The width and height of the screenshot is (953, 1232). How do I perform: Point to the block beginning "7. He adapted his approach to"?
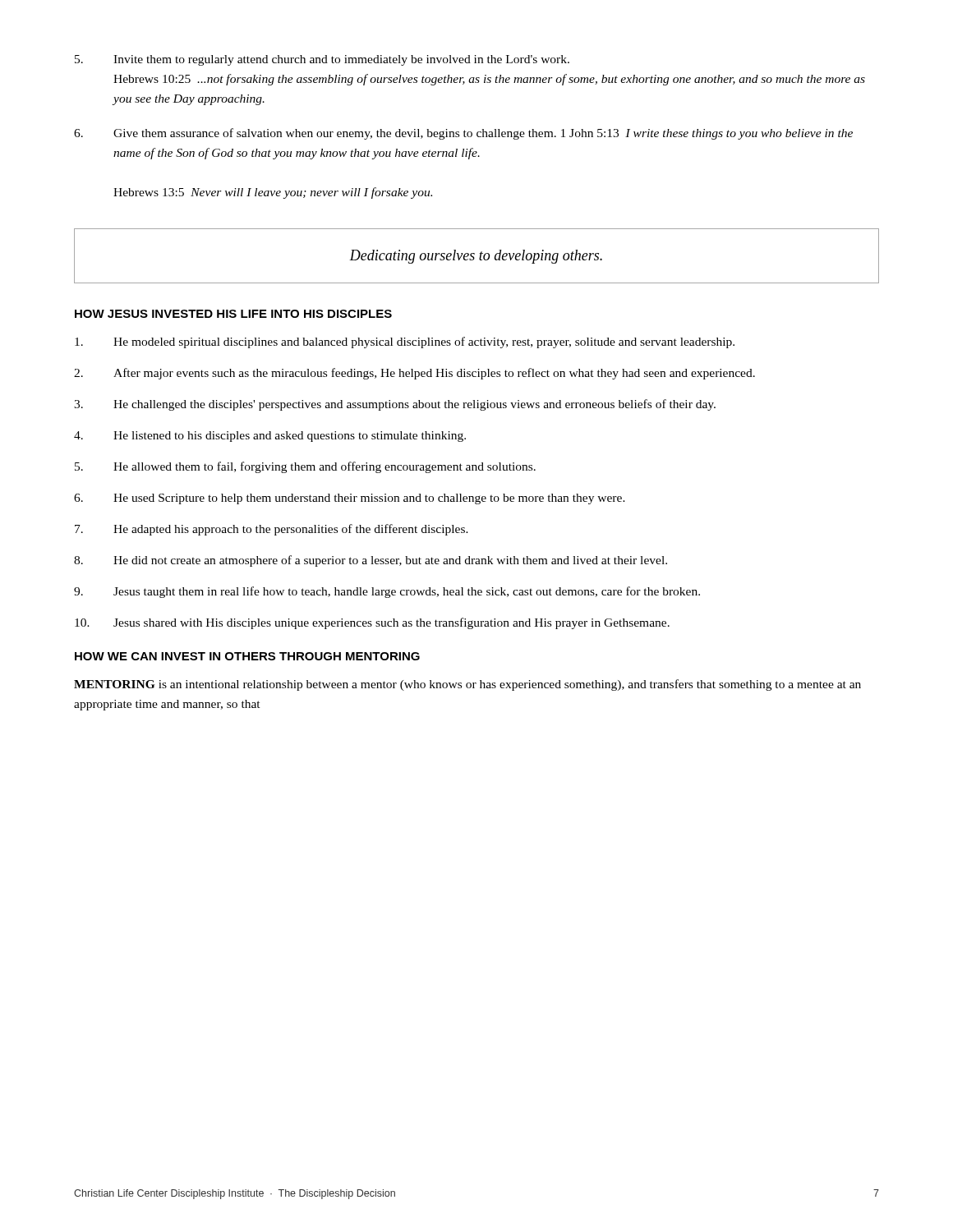pyautogui.click(x=476, y=529)
